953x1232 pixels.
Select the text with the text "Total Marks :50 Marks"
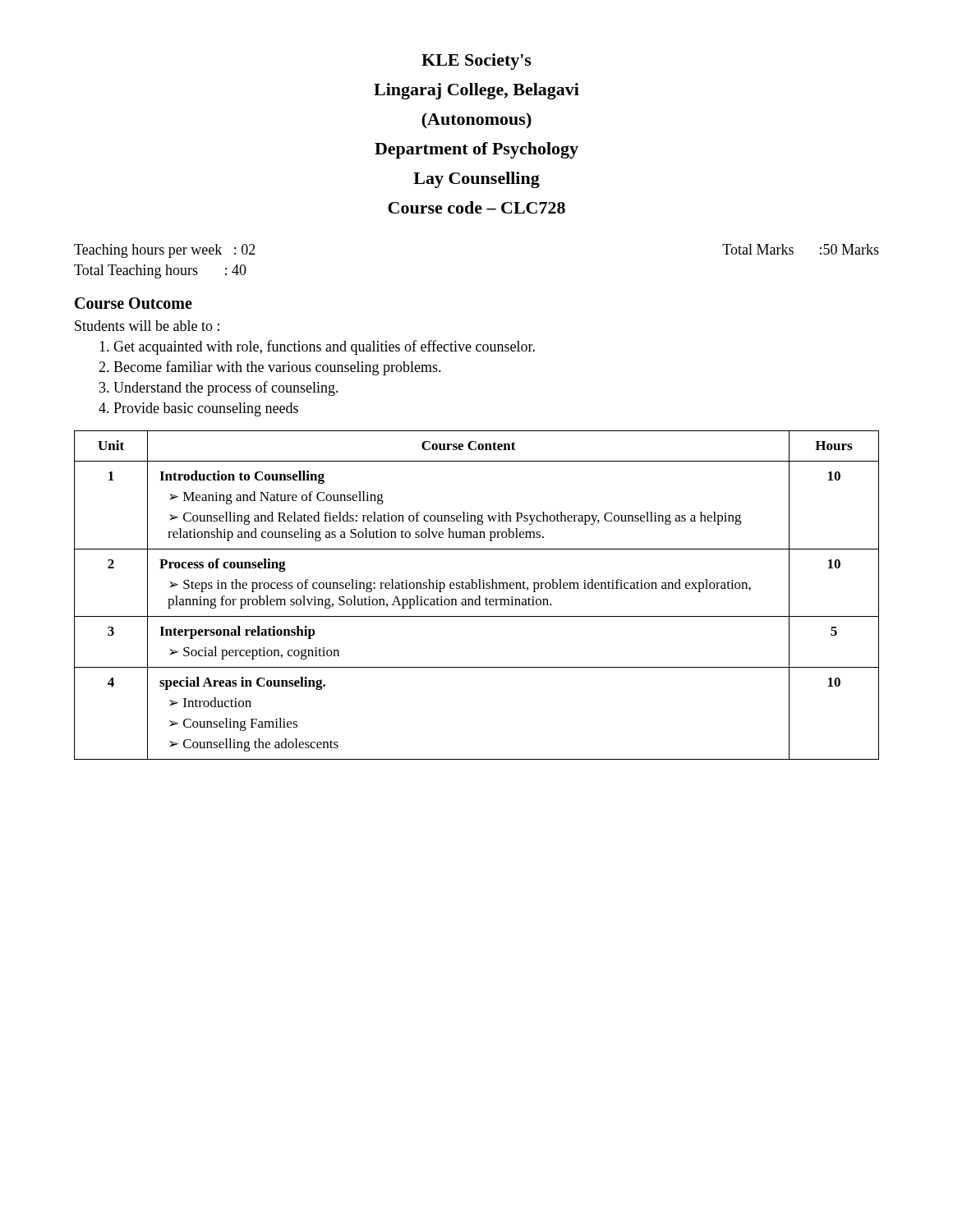(x=801, y=250)
